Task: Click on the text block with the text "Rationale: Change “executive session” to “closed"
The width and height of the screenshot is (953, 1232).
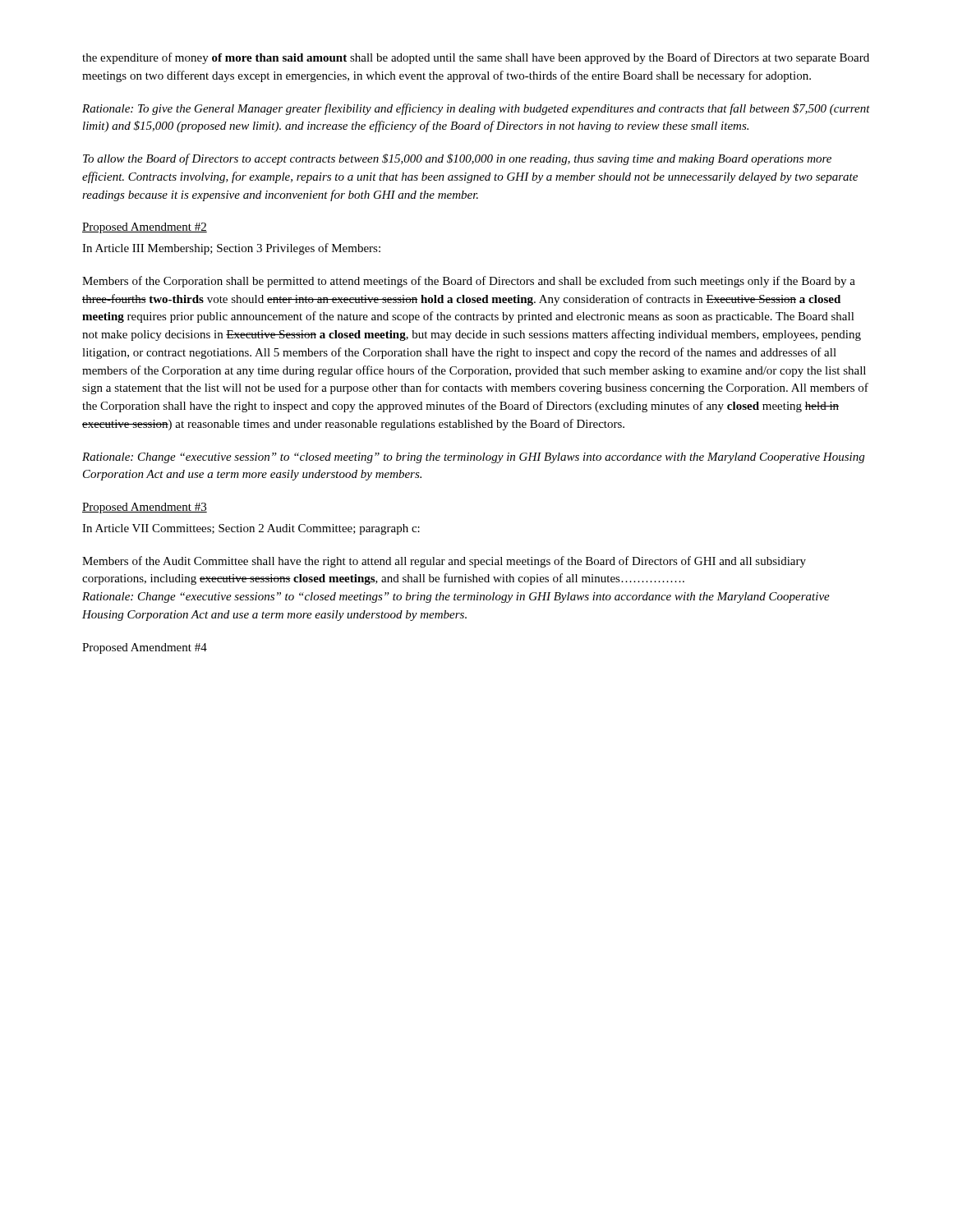Action: tap(473, 465)
